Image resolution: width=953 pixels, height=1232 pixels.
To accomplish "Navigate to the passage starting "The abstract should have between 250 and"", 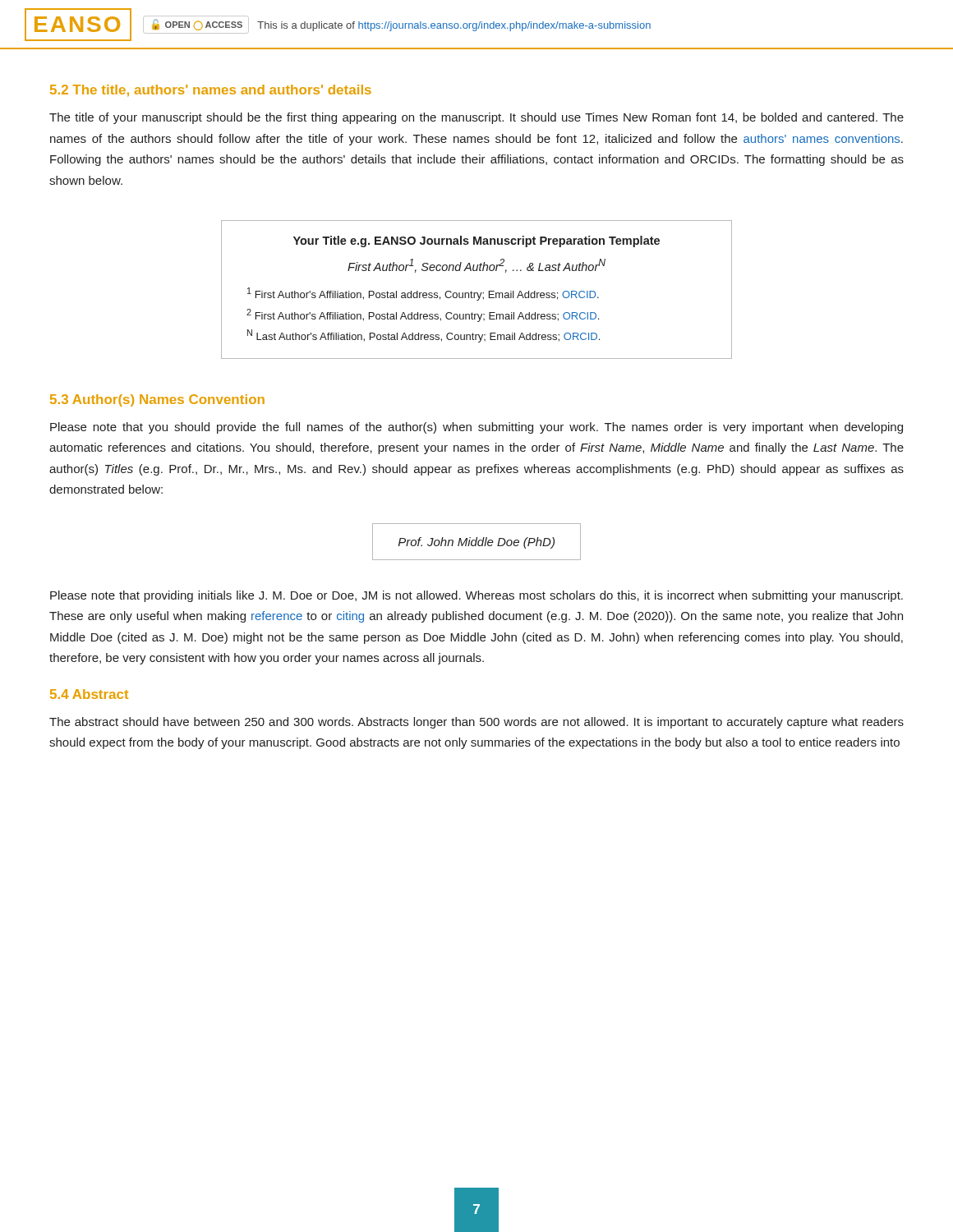I will click(476, 732).
